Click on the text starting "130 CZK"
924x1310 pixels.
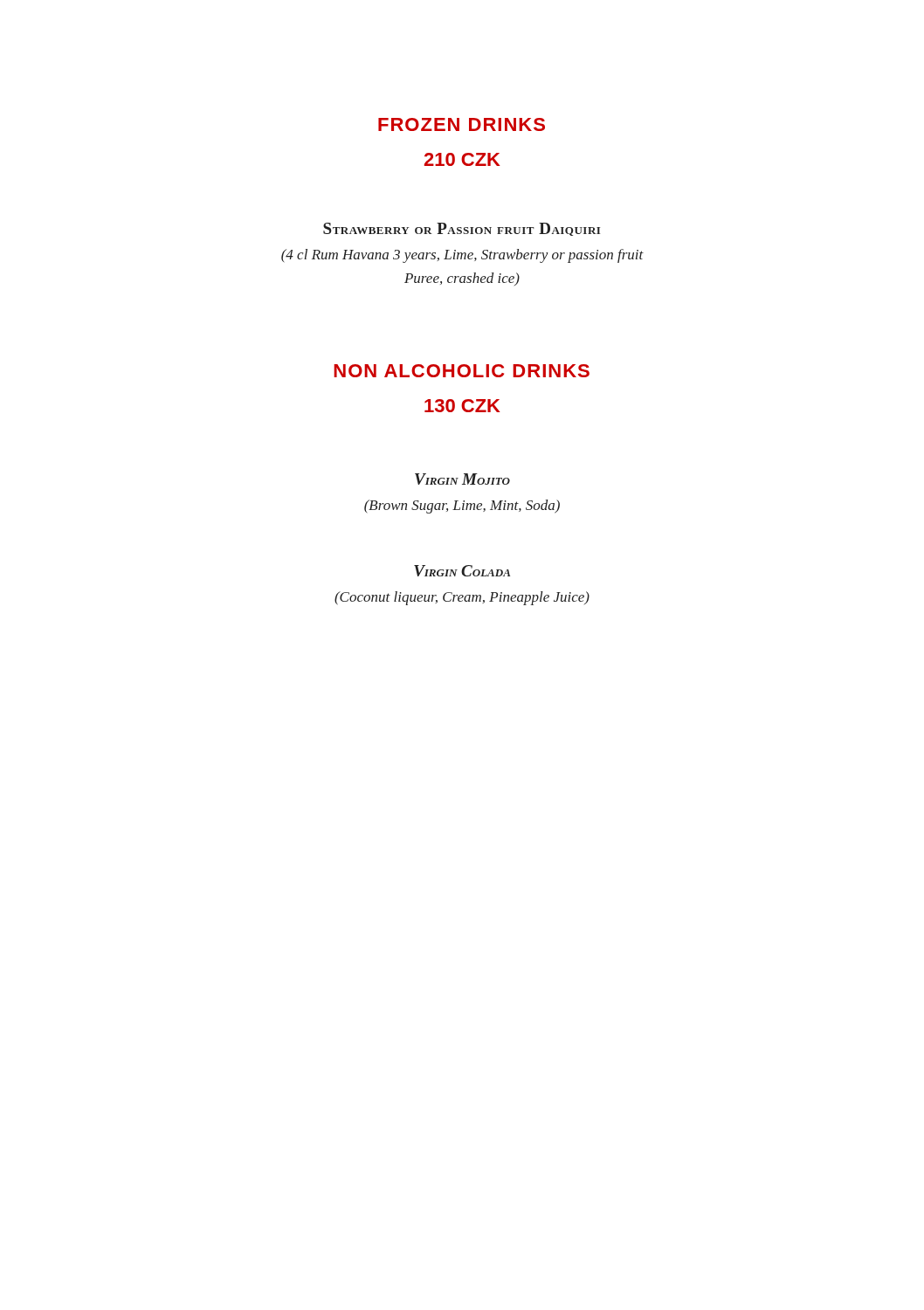click(x=462, y=406)
